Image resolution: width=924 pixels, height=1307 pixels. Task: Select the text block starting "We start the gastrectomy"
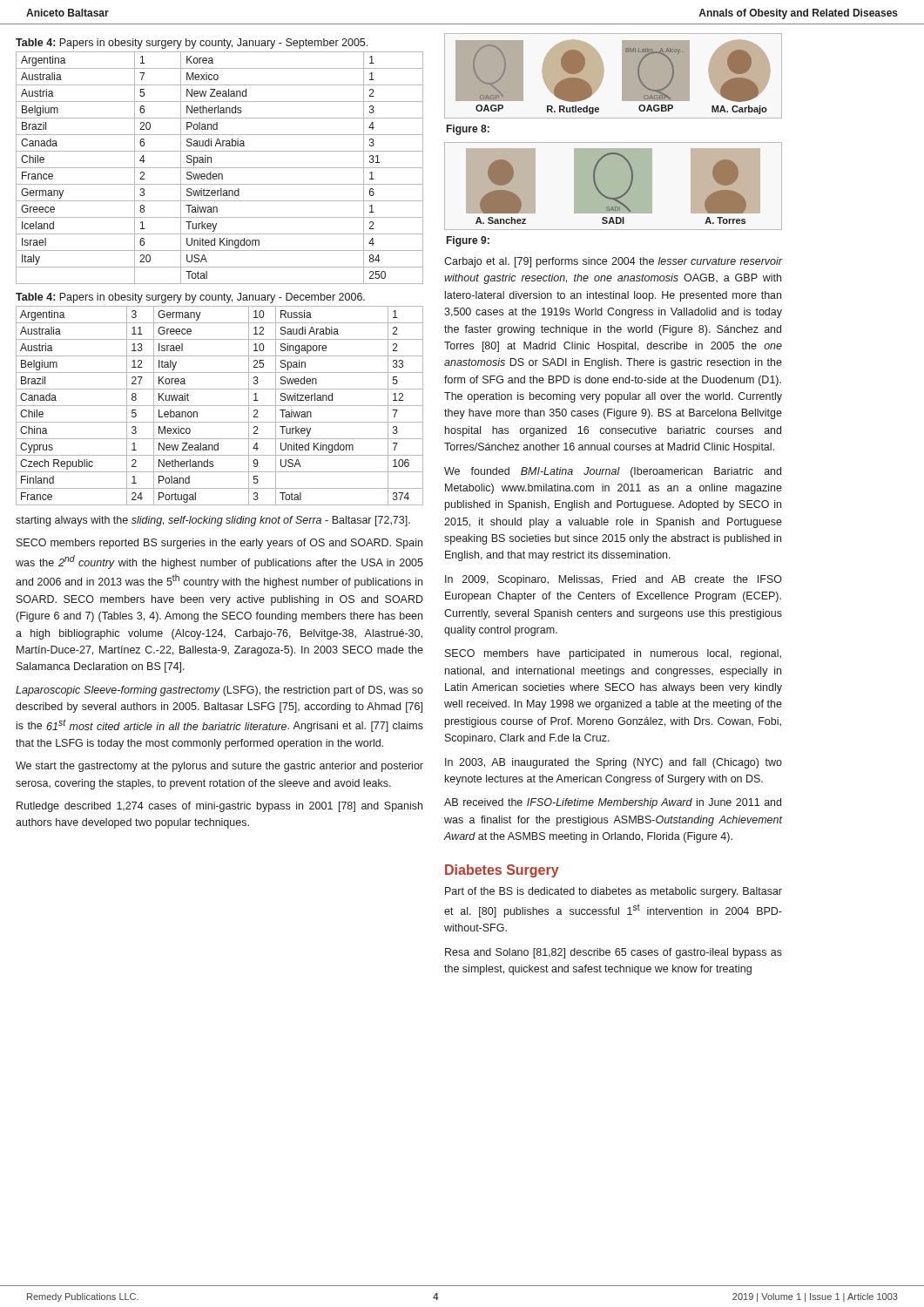pyautogui.click(x=219, y=775)
